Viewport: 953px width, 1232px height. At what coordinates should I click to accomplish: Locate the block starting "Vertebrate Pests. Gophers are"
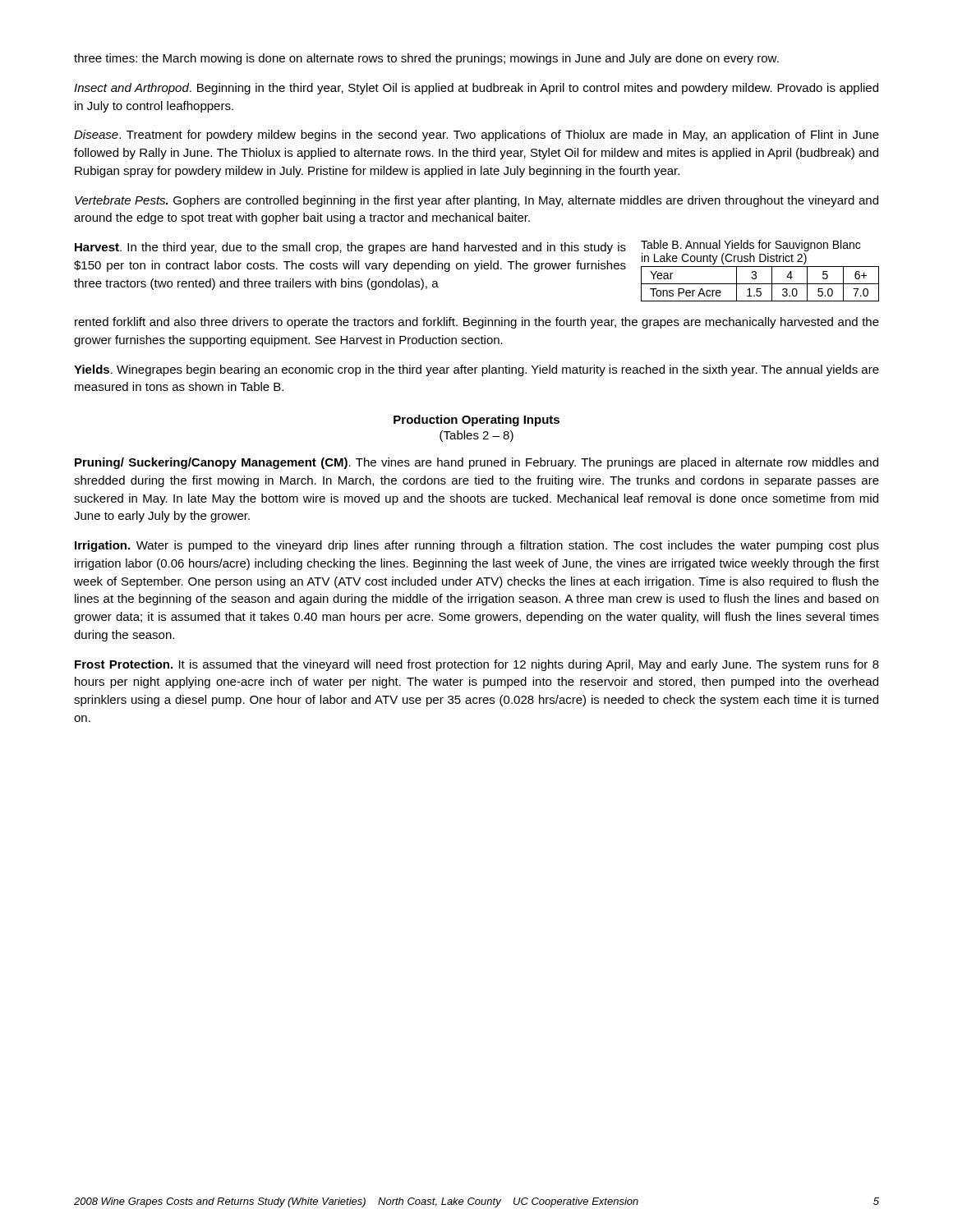[476, 209]
